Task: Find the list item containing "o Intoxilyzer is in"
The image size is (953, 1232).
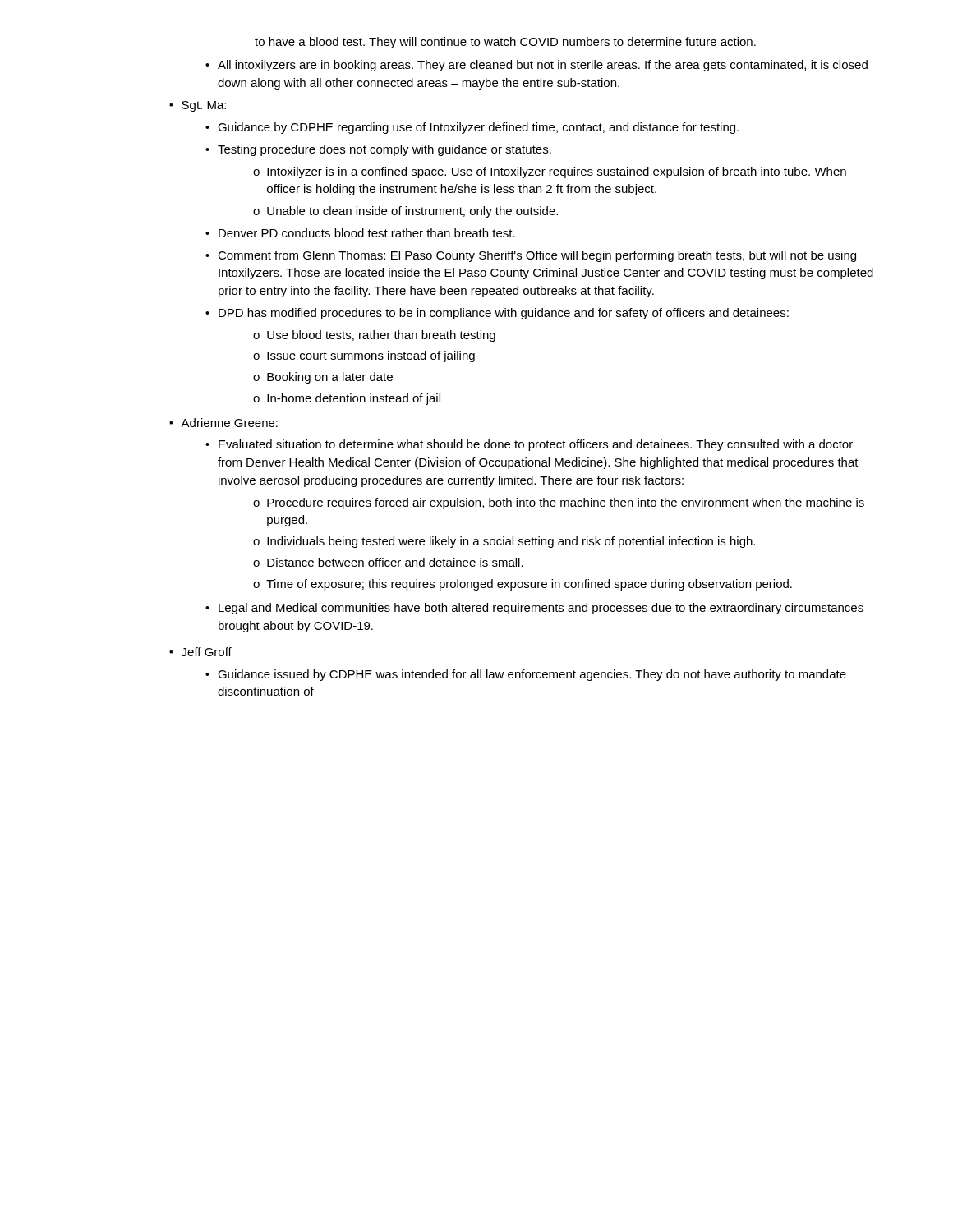Action: [566, 180]
